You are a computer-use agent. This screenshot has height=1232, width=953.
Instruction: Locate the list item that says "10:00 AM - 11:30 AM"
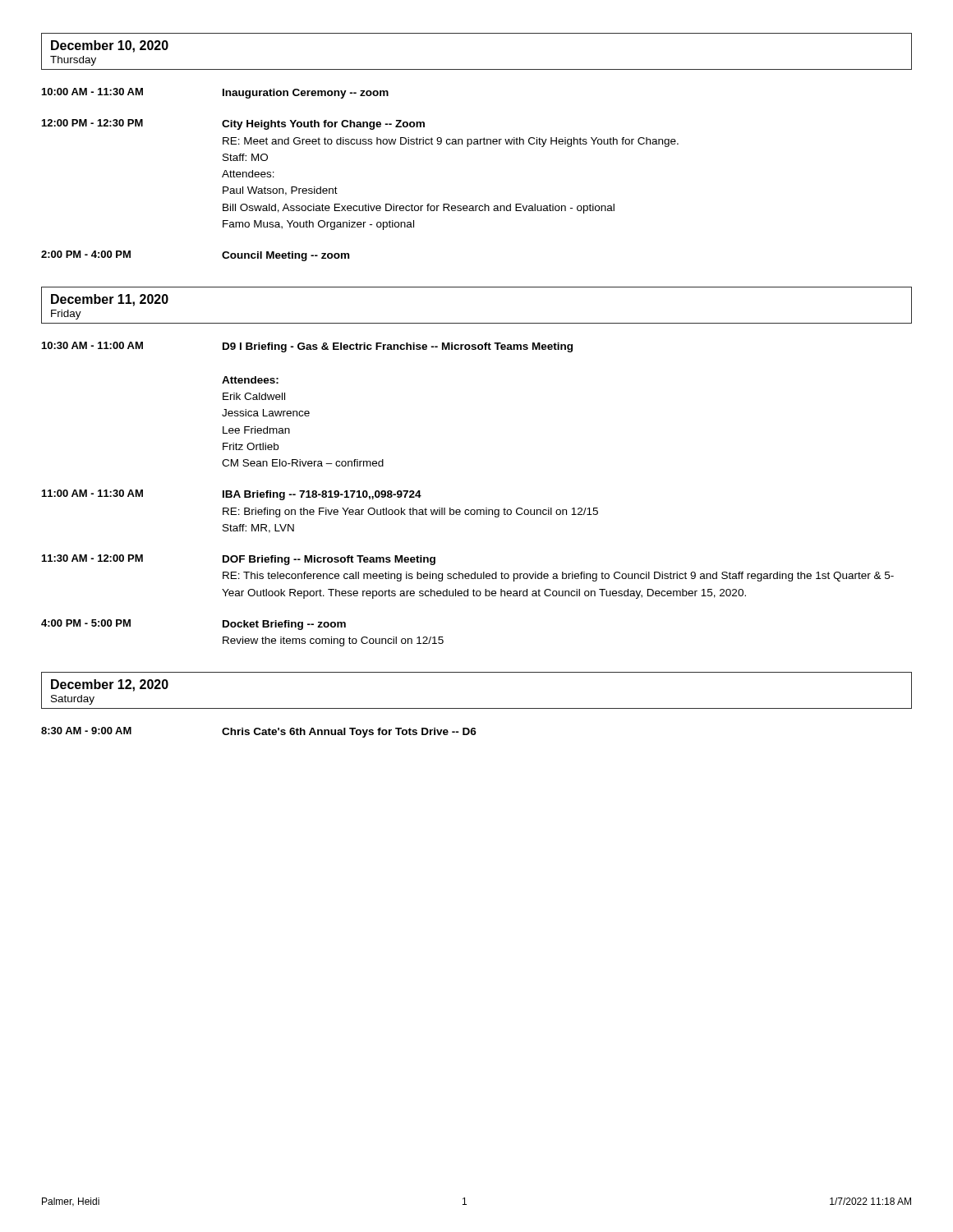click(x=100, y=93)
